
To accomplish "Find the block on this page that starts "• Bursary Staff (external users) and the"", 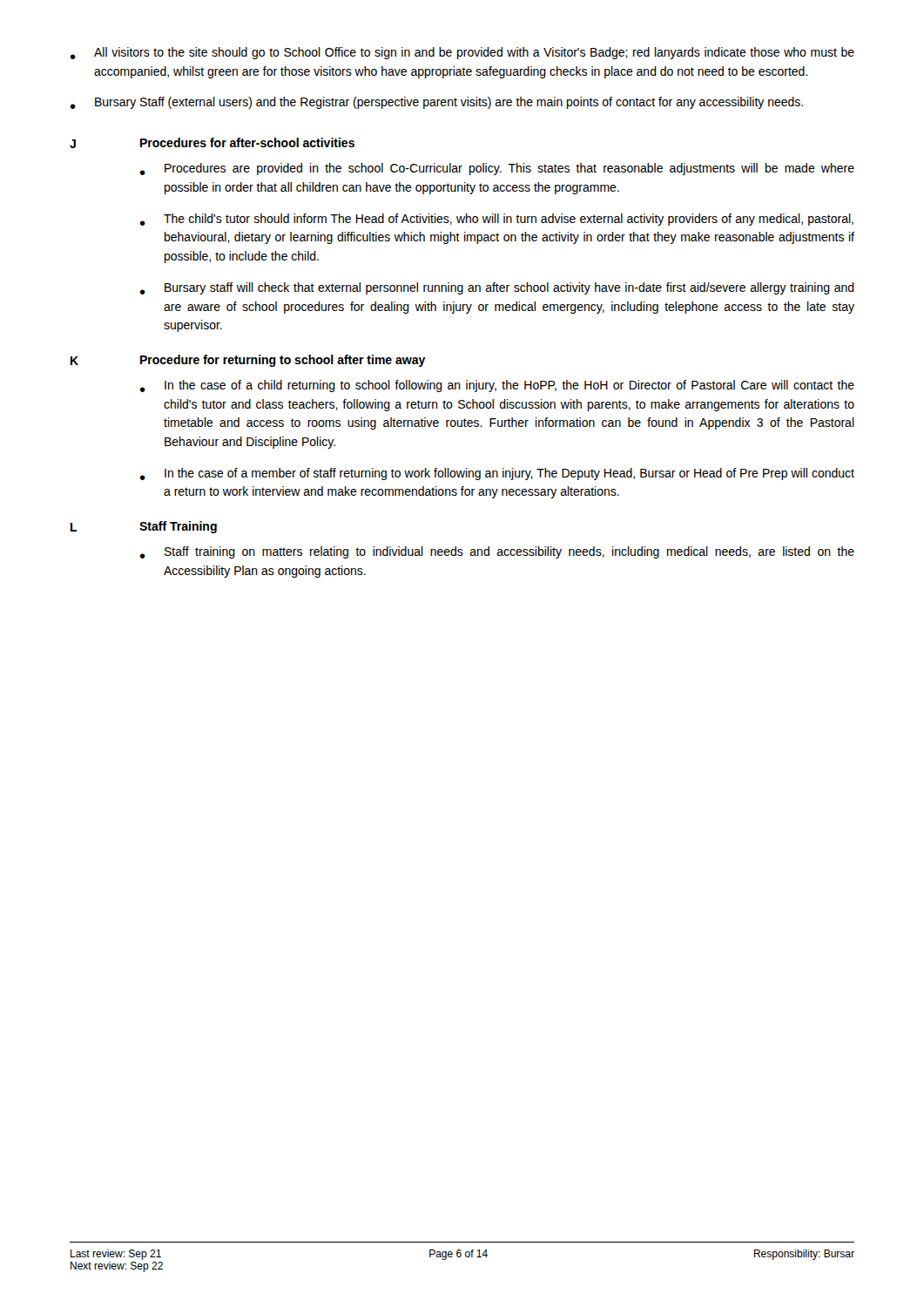I will [x=462, y=106].
